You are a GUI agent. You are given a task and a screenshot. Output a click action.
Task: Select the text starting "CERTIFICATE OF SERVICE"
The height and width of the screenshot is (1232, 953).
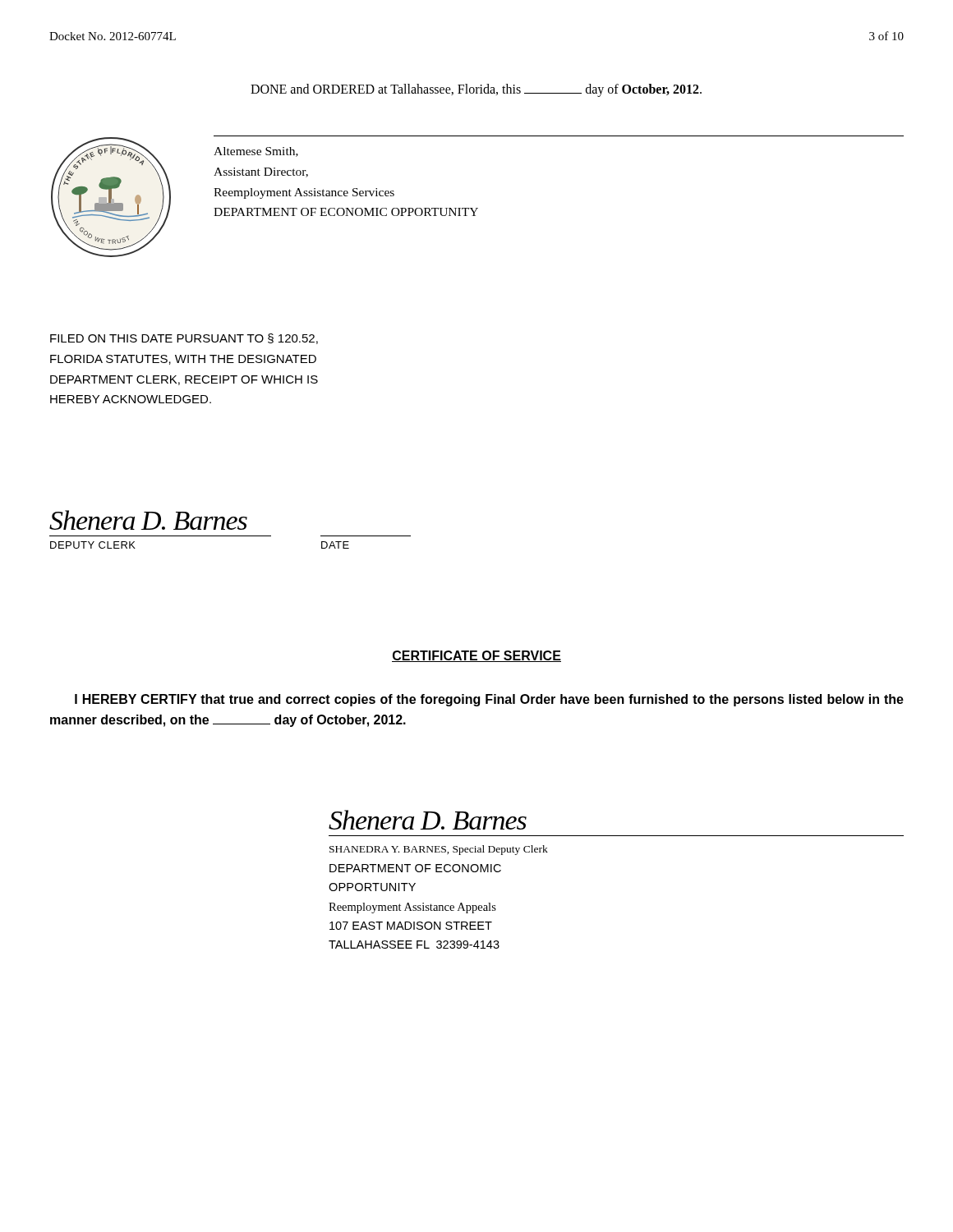(x=476, y=656)
